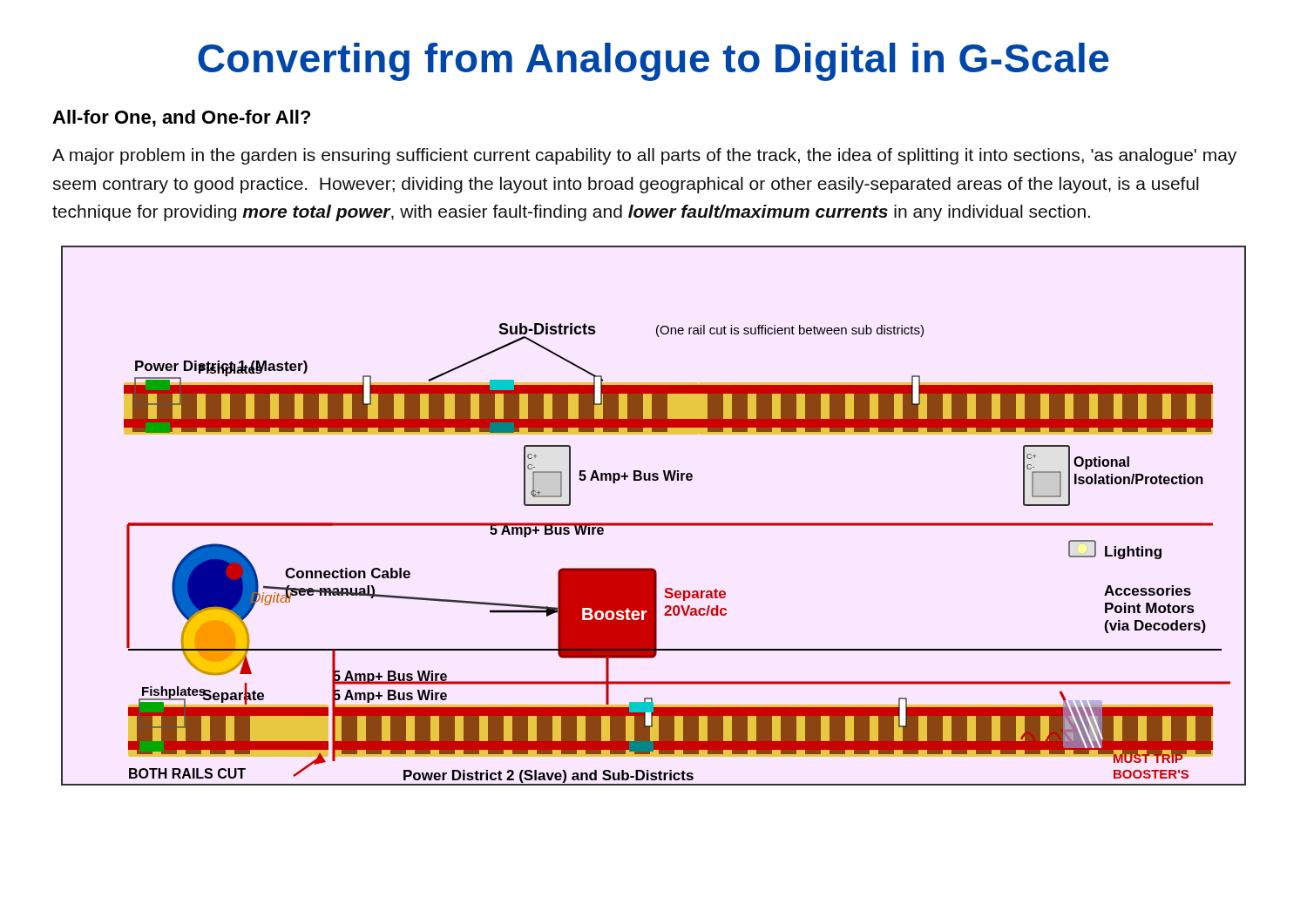Image resolution: width=1307 pixels, height=924 pixels.
Task: Locate the text starting "A major problem in the garden is ensuring"
Action: [654, 184]
